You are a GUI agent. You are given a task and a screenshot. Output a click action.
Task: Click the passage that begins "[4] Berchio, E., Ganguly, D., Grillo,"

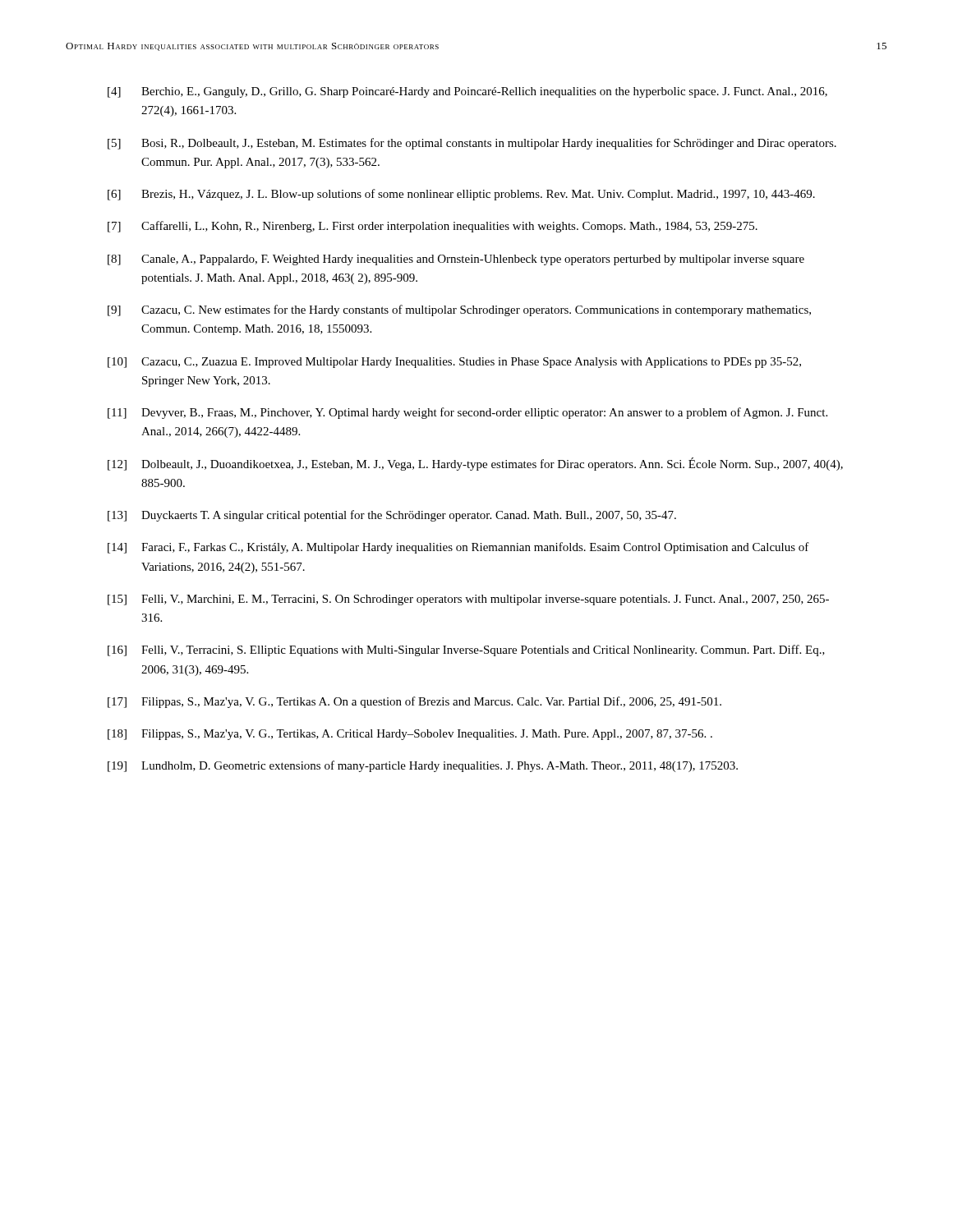click(476, 101)
